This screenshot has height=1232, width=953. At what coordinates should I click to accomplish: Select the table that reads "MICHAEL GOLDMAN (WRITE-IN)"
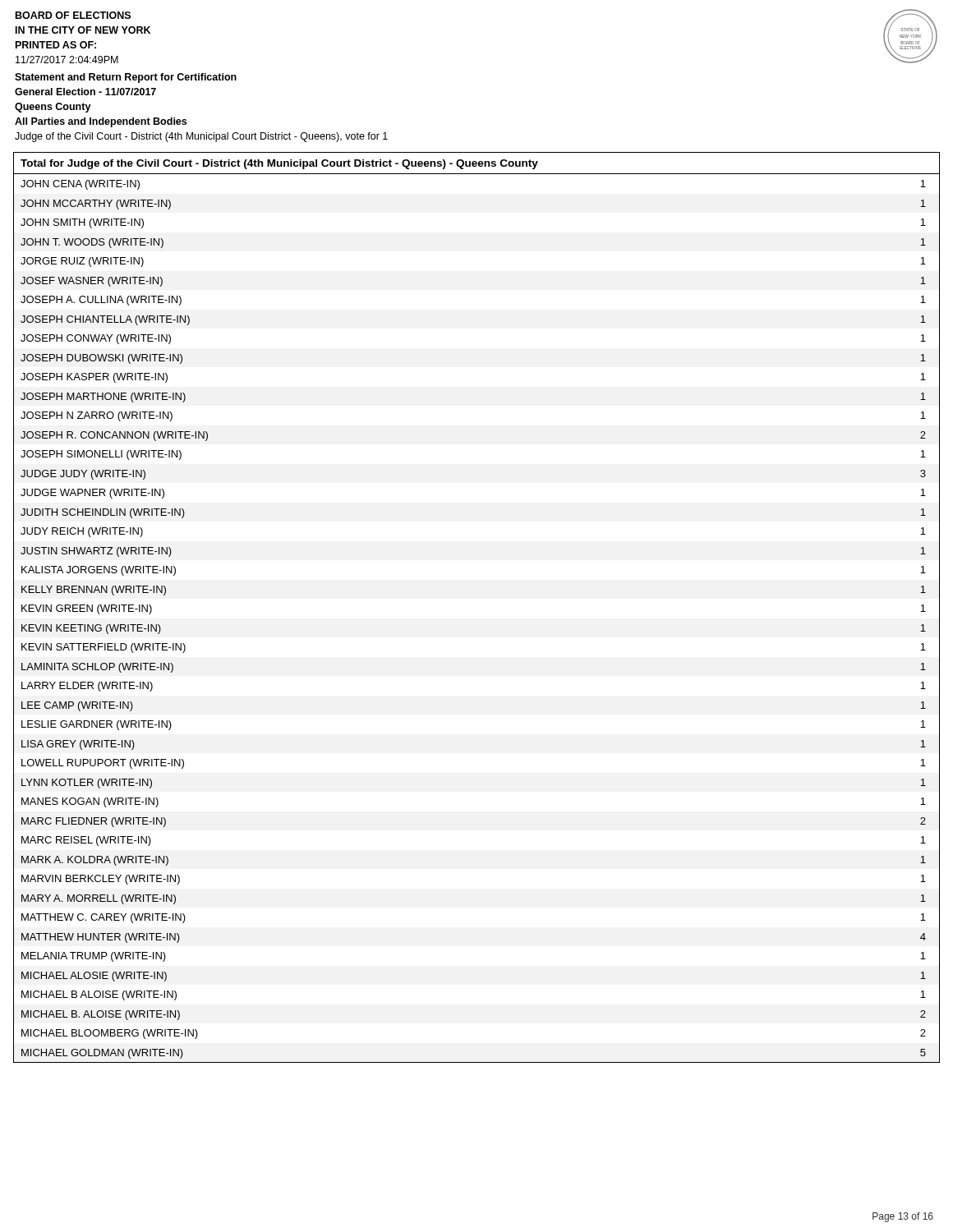[476, 618]
